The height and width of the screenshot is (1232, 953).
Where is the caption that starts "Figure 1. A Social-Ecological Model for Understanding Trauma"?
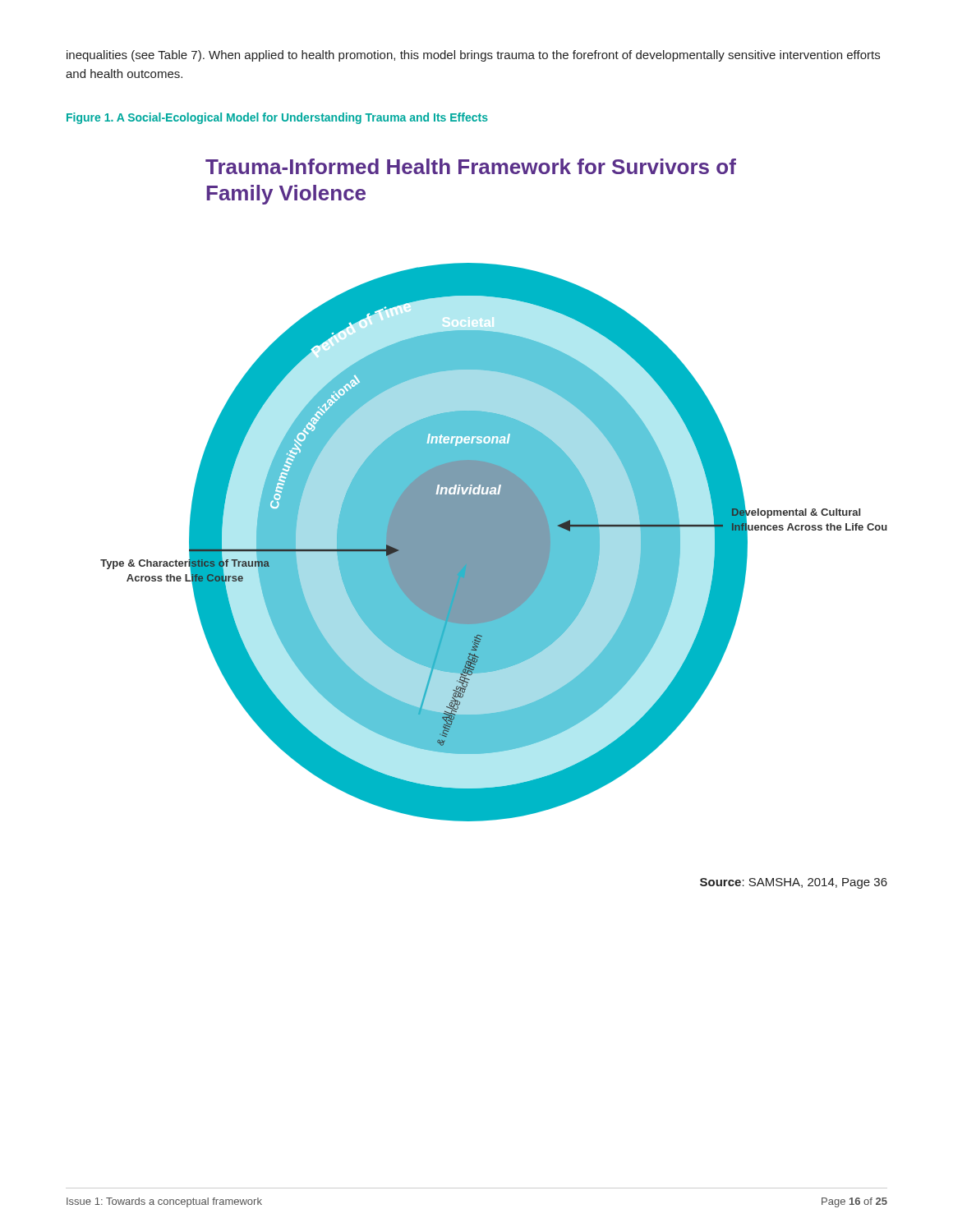[x=277, y=117]
